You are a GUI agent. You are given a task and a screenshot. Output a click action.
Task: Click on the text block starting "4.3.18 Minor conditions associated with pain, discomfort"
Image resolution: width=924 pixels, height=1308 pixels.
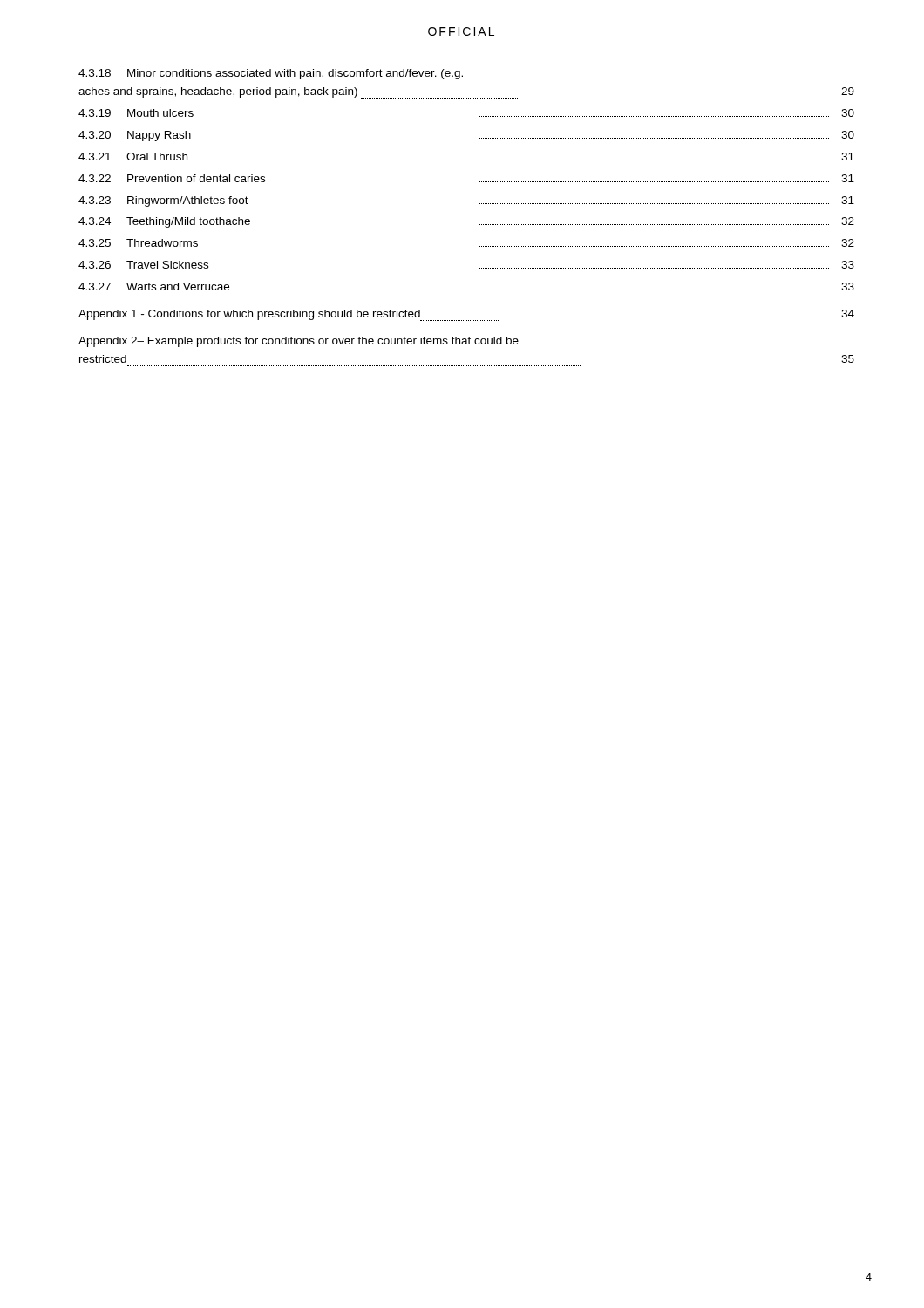pos(466,83)
